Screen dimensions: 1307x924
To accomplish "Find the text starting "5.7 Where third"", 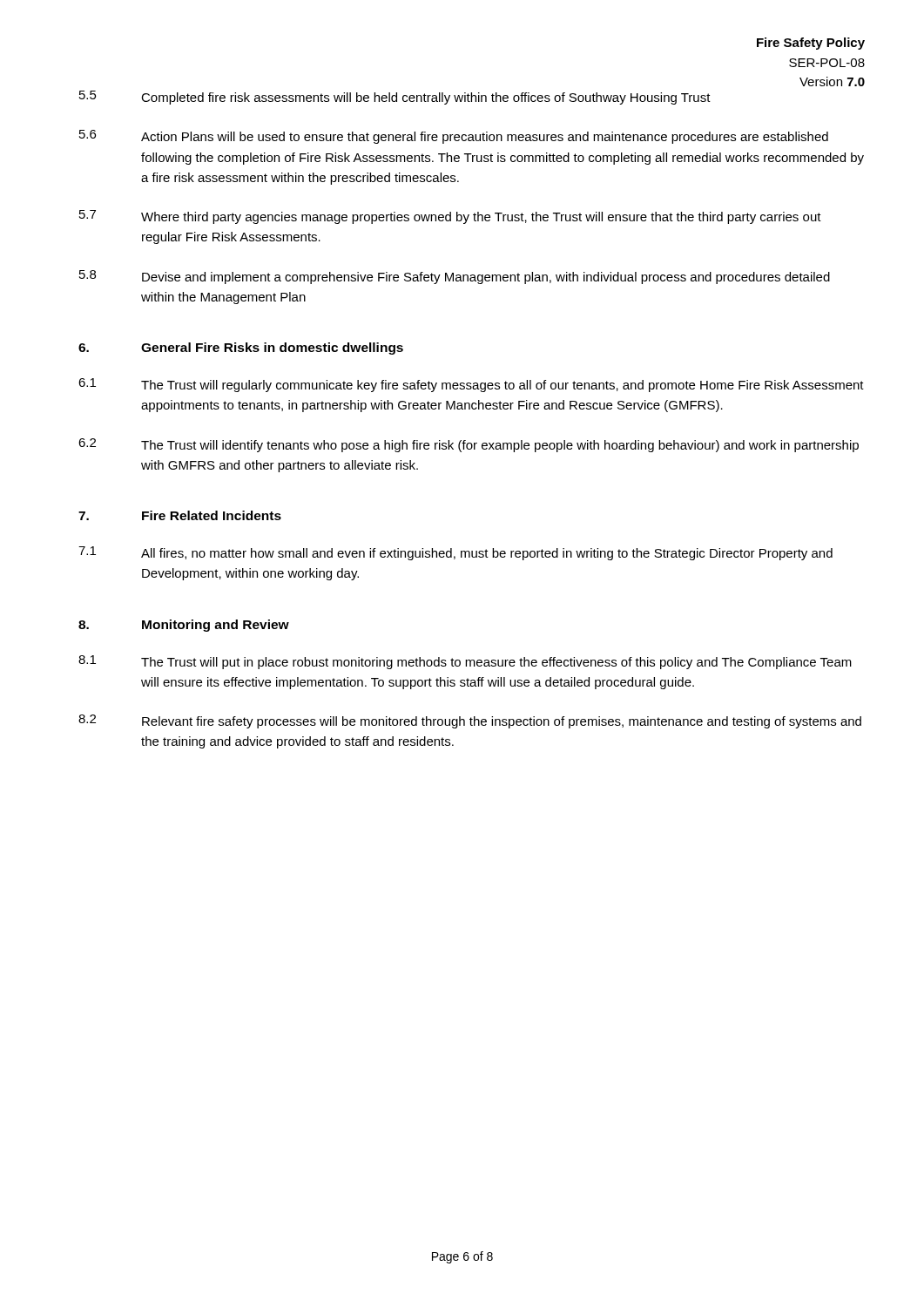I will pos(472,227).
